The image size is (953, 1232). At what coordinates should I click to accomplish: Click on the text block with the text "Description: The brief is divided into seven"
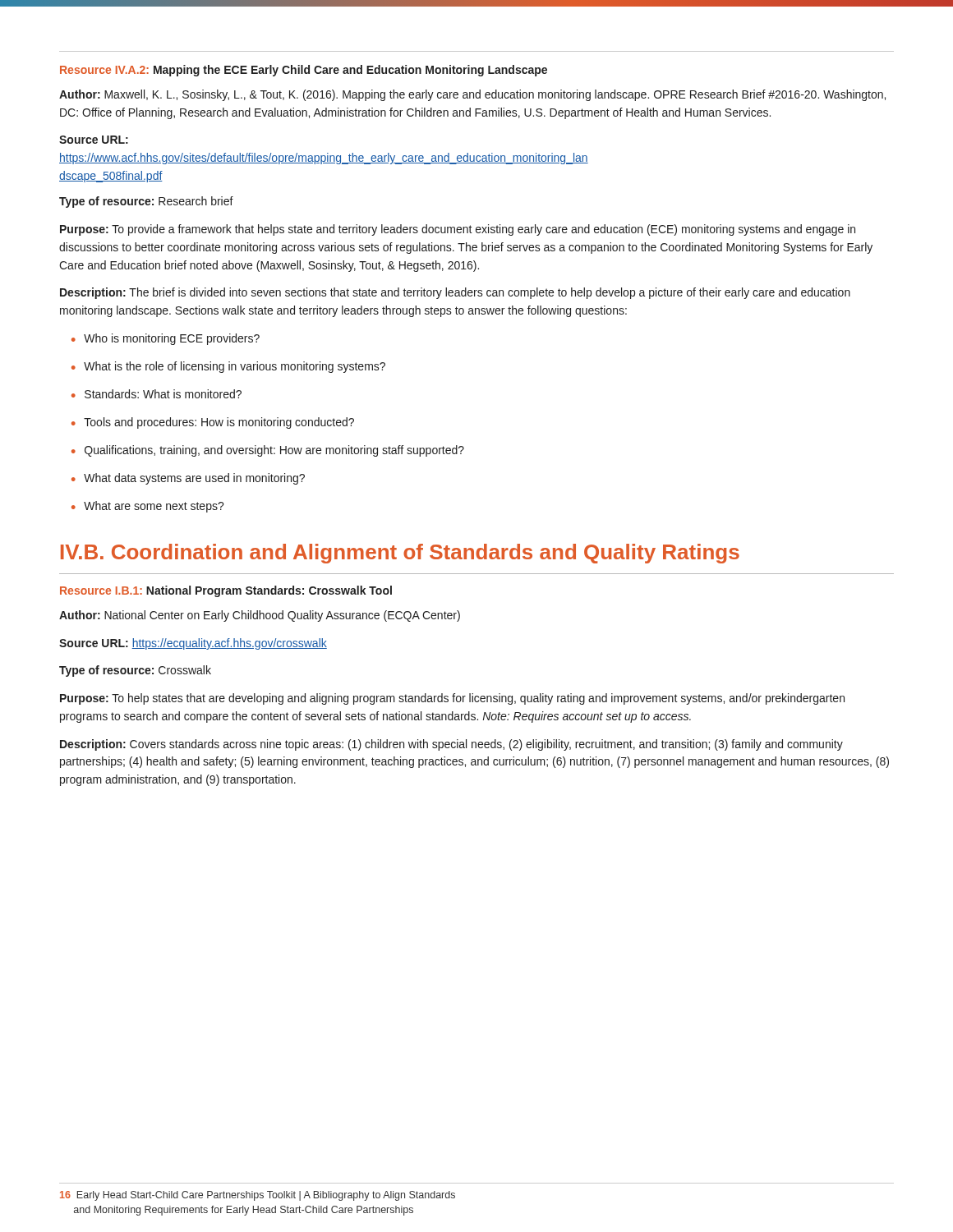(x=476, y=302)
